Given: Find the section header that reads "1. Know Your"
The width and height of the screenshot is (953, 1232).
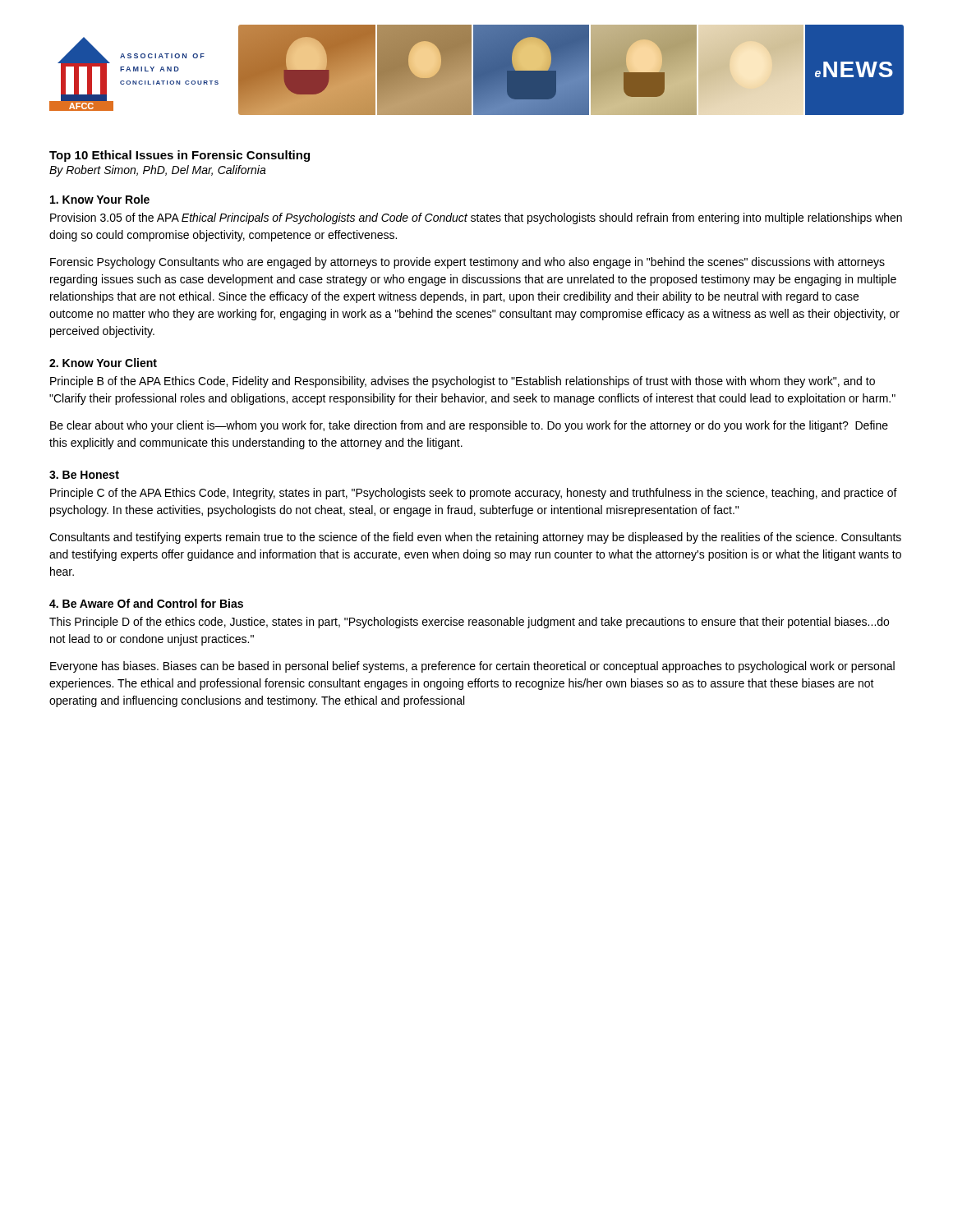Looking at the screenshot, I should pos(100,200).
